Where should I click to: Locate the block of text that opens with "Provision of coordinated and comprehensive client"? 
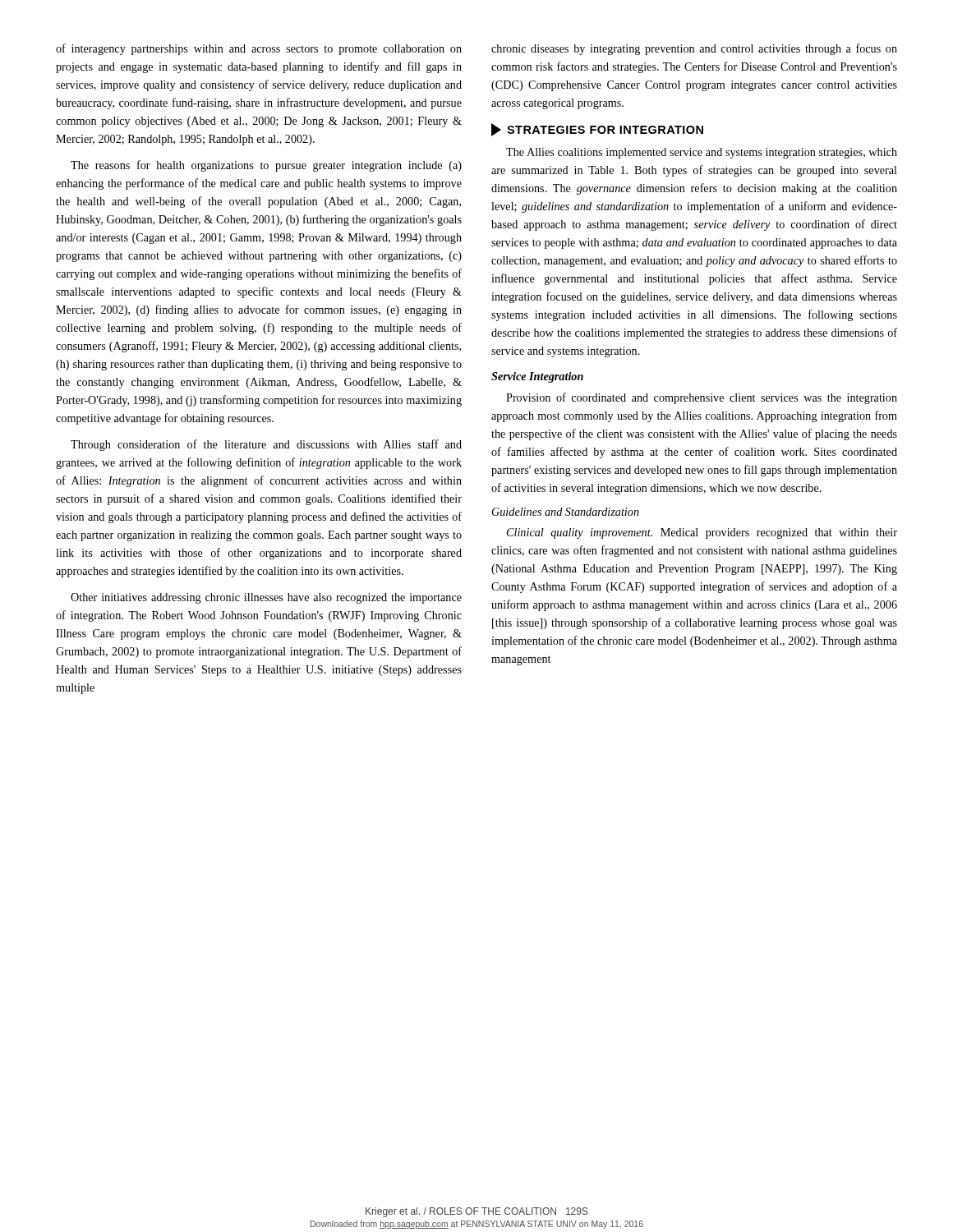(694, 443)
